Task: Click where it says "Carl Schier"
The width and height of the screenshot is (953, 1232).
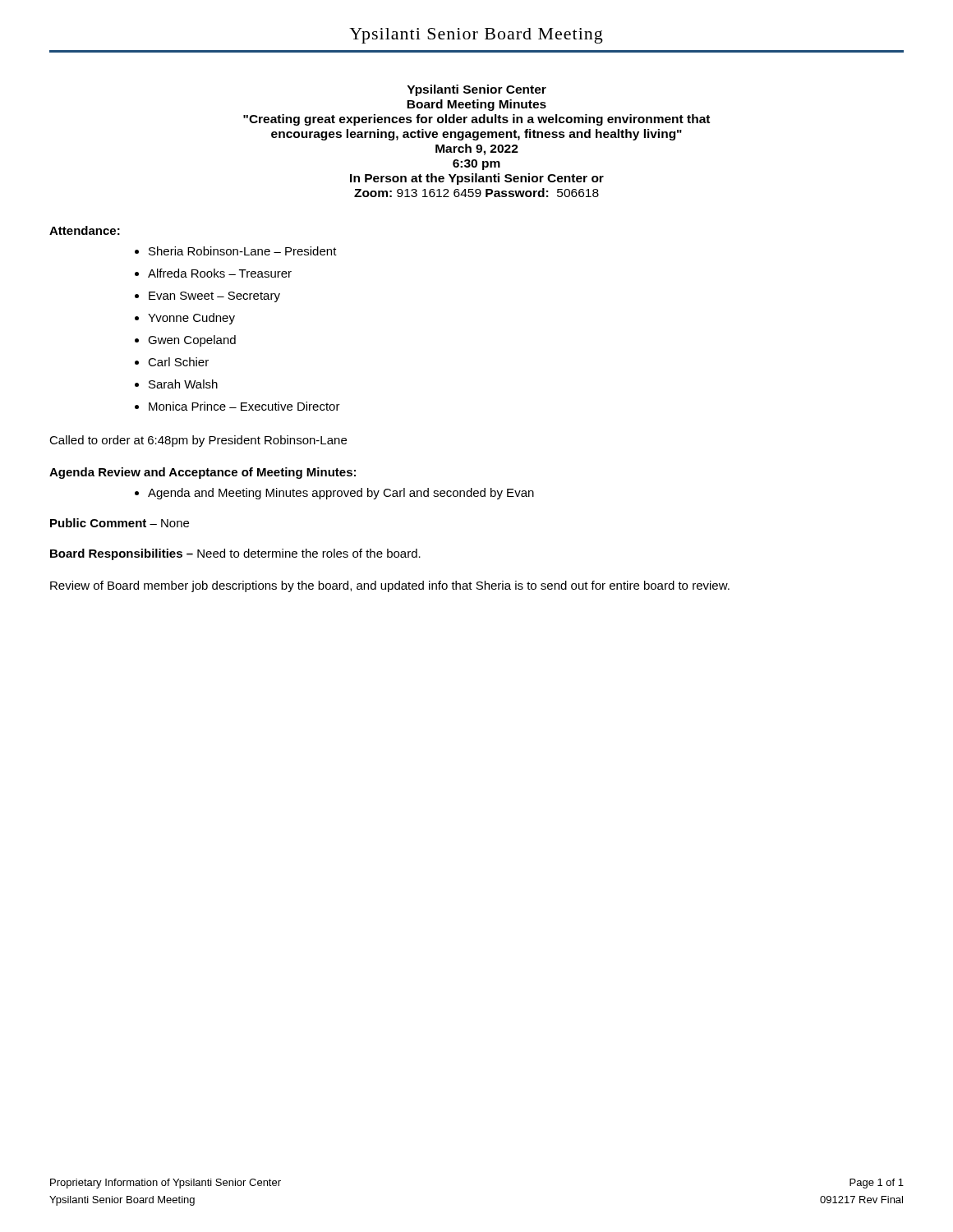Action: (178, 362)
